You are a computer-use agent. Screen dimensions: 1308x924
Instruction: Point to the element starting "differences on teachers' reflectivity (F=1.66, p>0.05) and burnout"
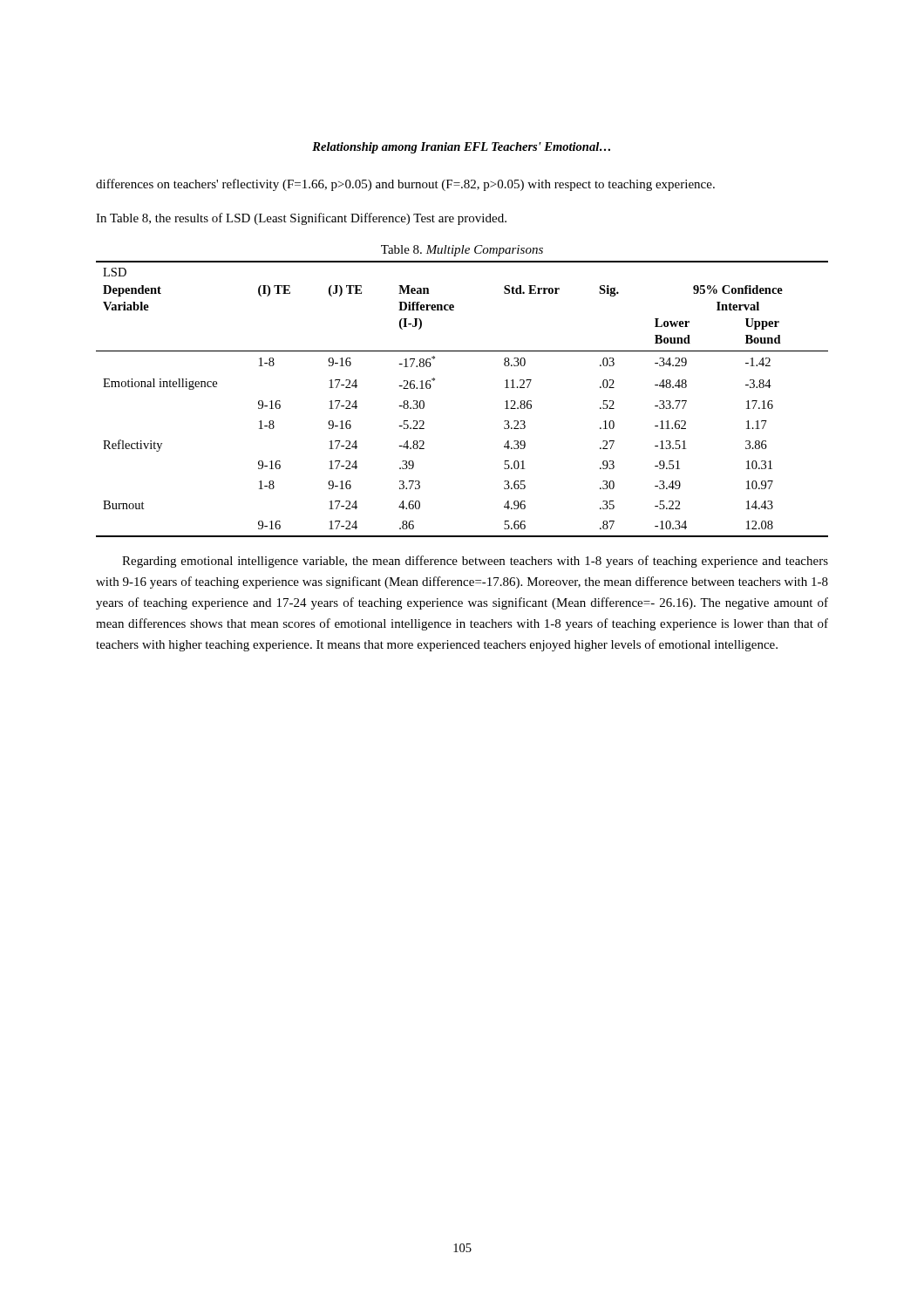[x=462, y=184]
